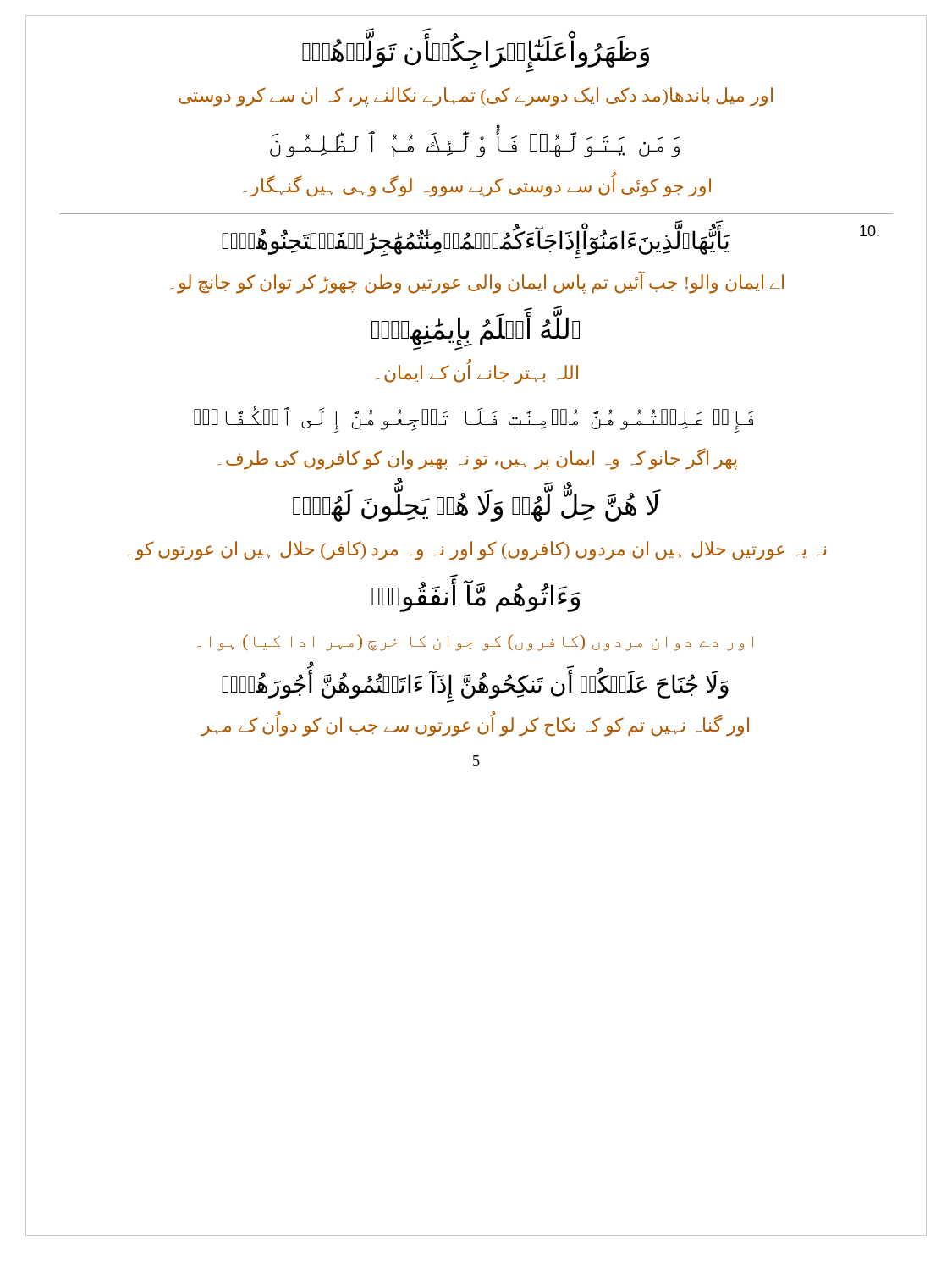Point to "وَظَهَرُواْعَلَىٰٓإِخۡرَاجِكُمۡأَن تَوَلَّوۡهُمۡۚ"

[476, 52]
